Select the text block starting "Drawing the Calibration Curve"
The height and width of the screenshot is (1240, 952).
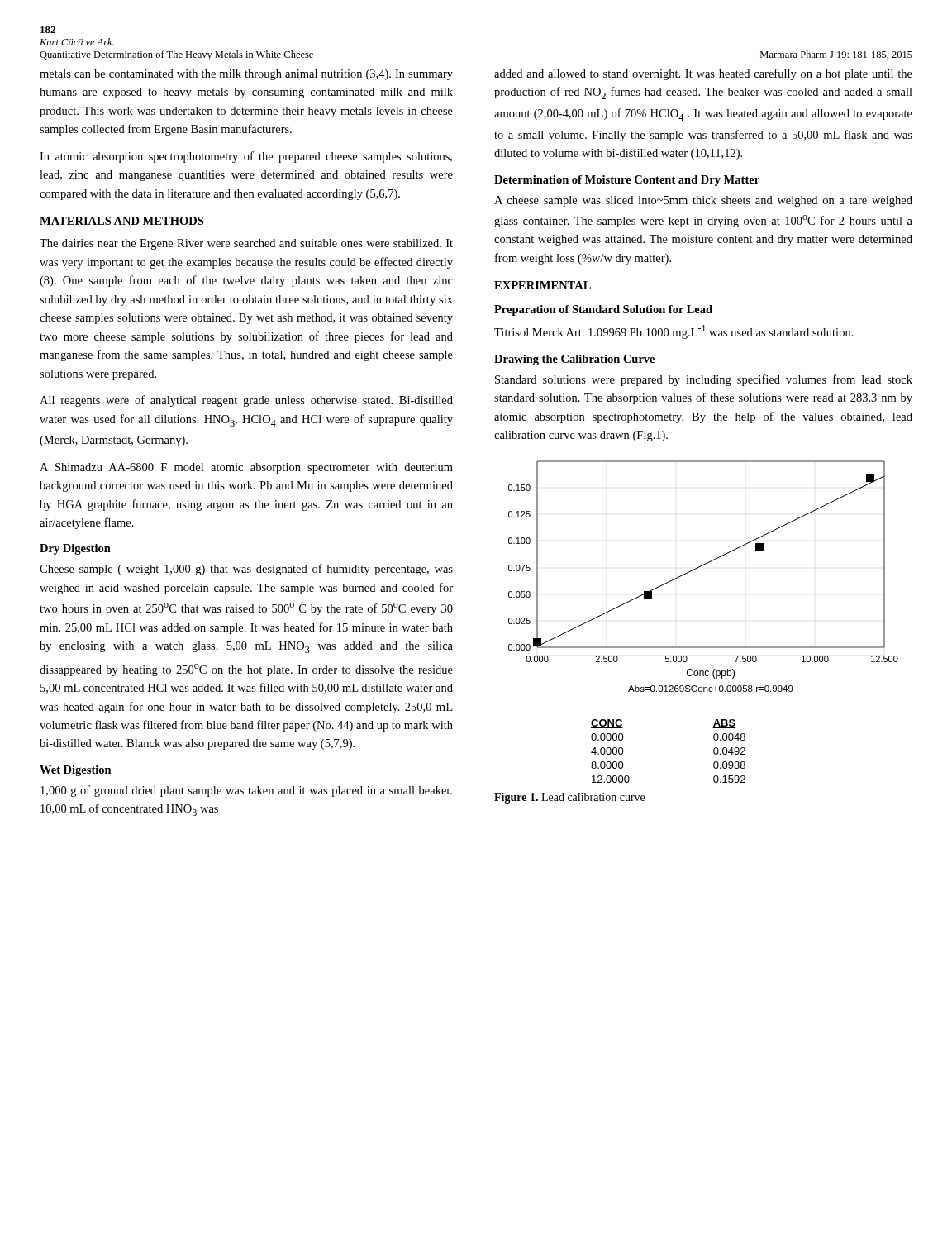click(x=575, y=358)
